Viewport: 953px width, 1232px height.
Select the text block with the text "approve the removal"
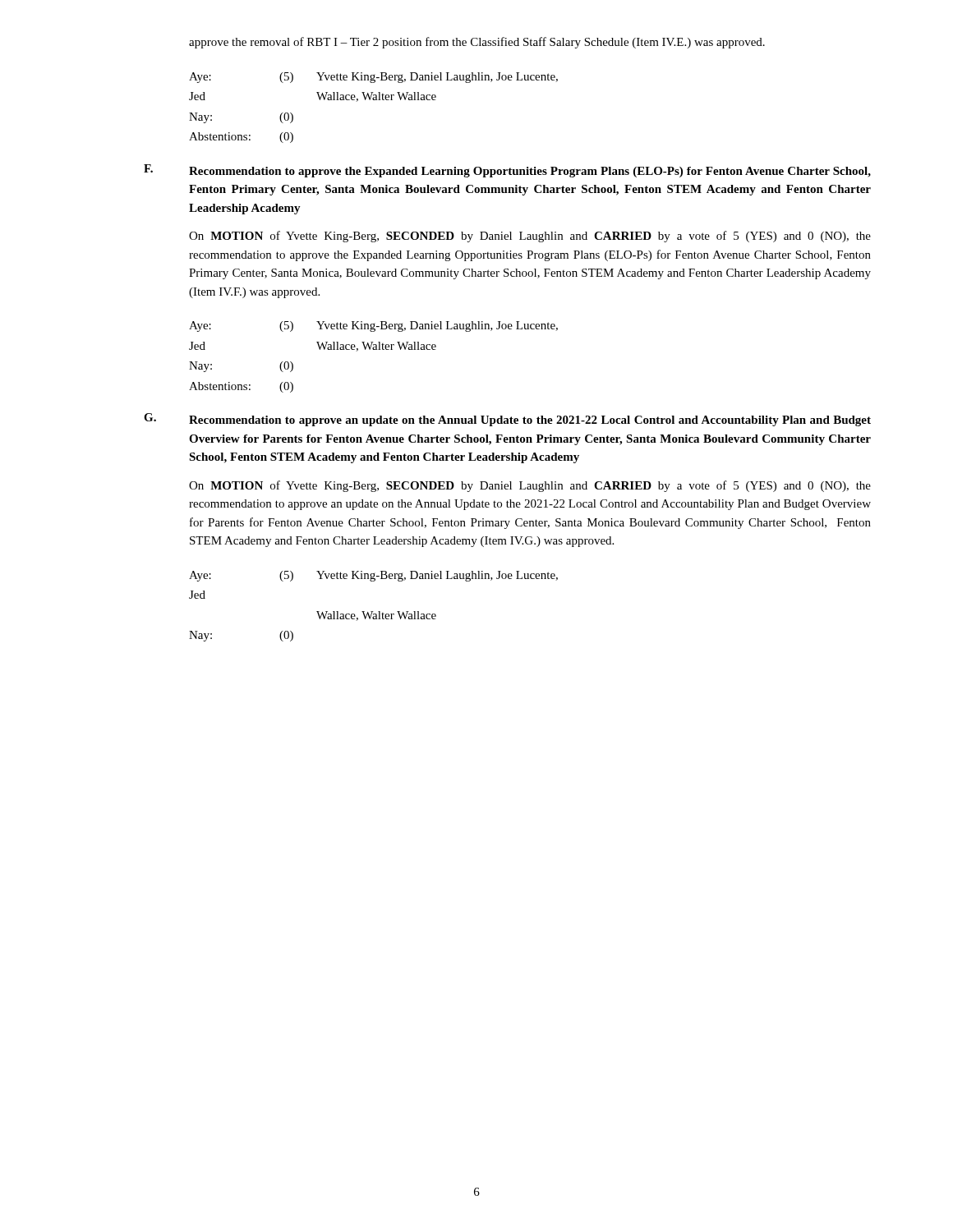477,42
